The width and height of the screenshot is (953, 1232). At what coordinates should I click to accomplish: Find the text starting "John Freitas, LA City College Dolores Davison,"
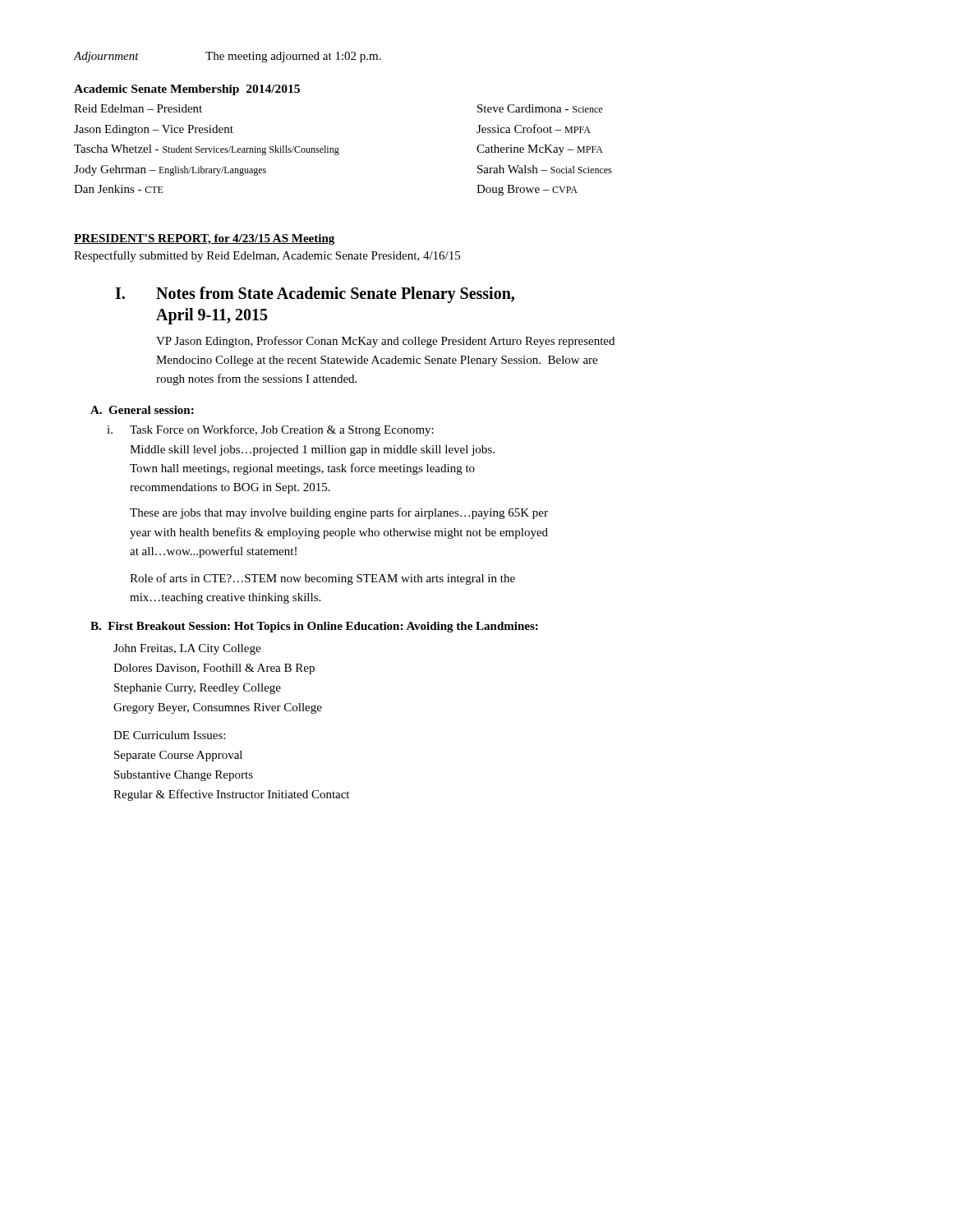click(218, 677)
